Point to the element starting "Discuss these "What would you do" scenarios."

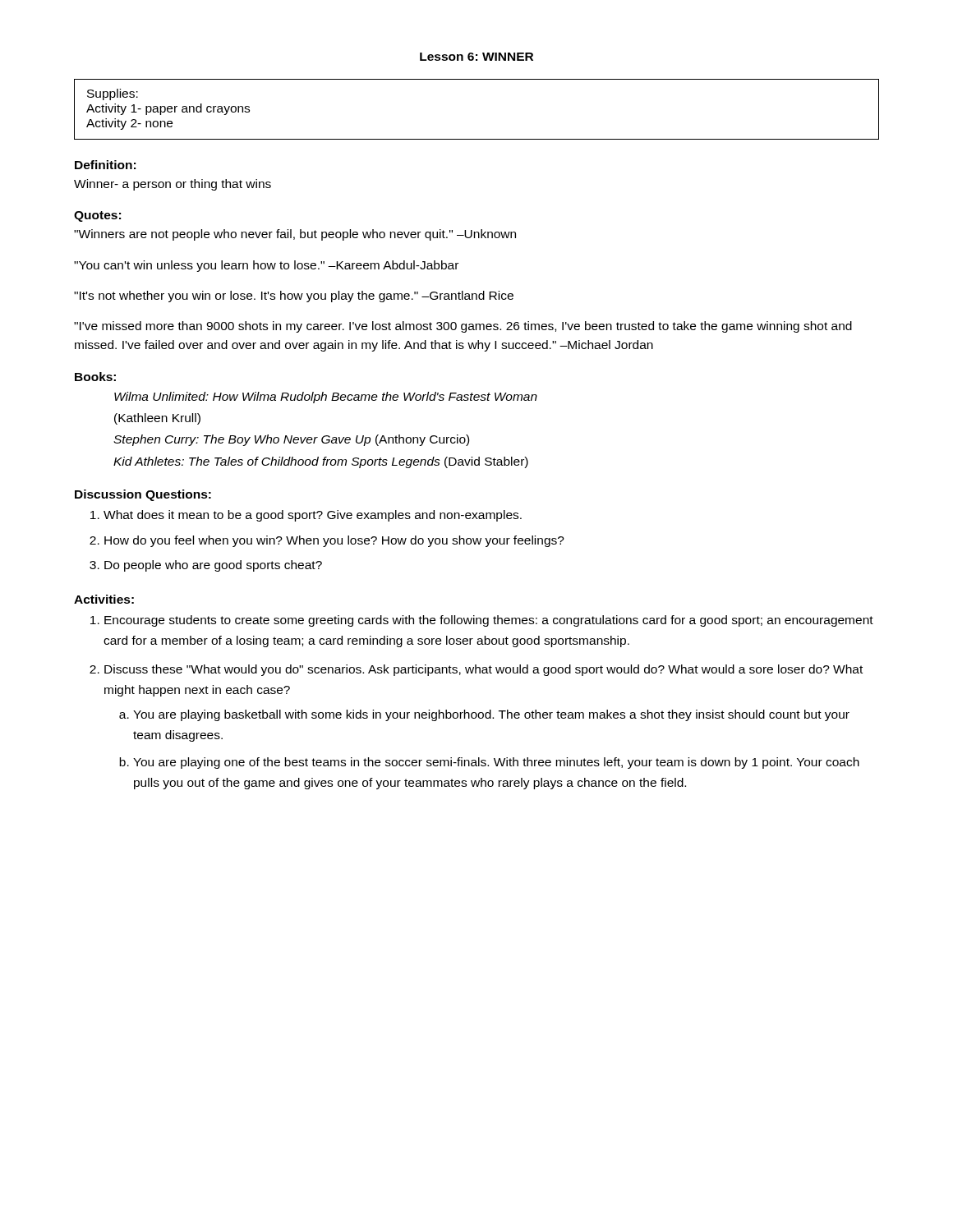click(491, 727)
